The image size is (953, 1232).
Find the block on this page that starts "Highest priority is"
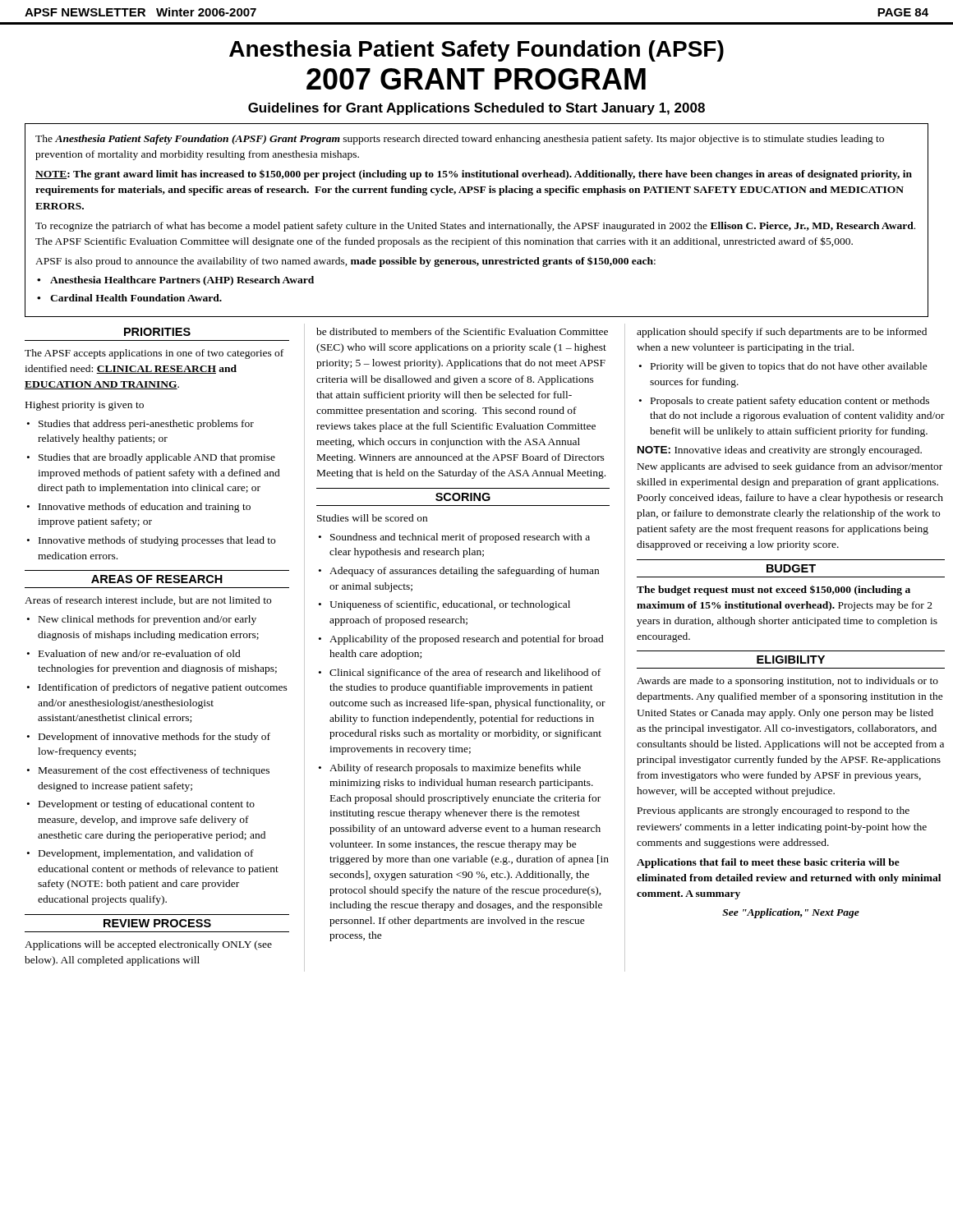(84, 404)
